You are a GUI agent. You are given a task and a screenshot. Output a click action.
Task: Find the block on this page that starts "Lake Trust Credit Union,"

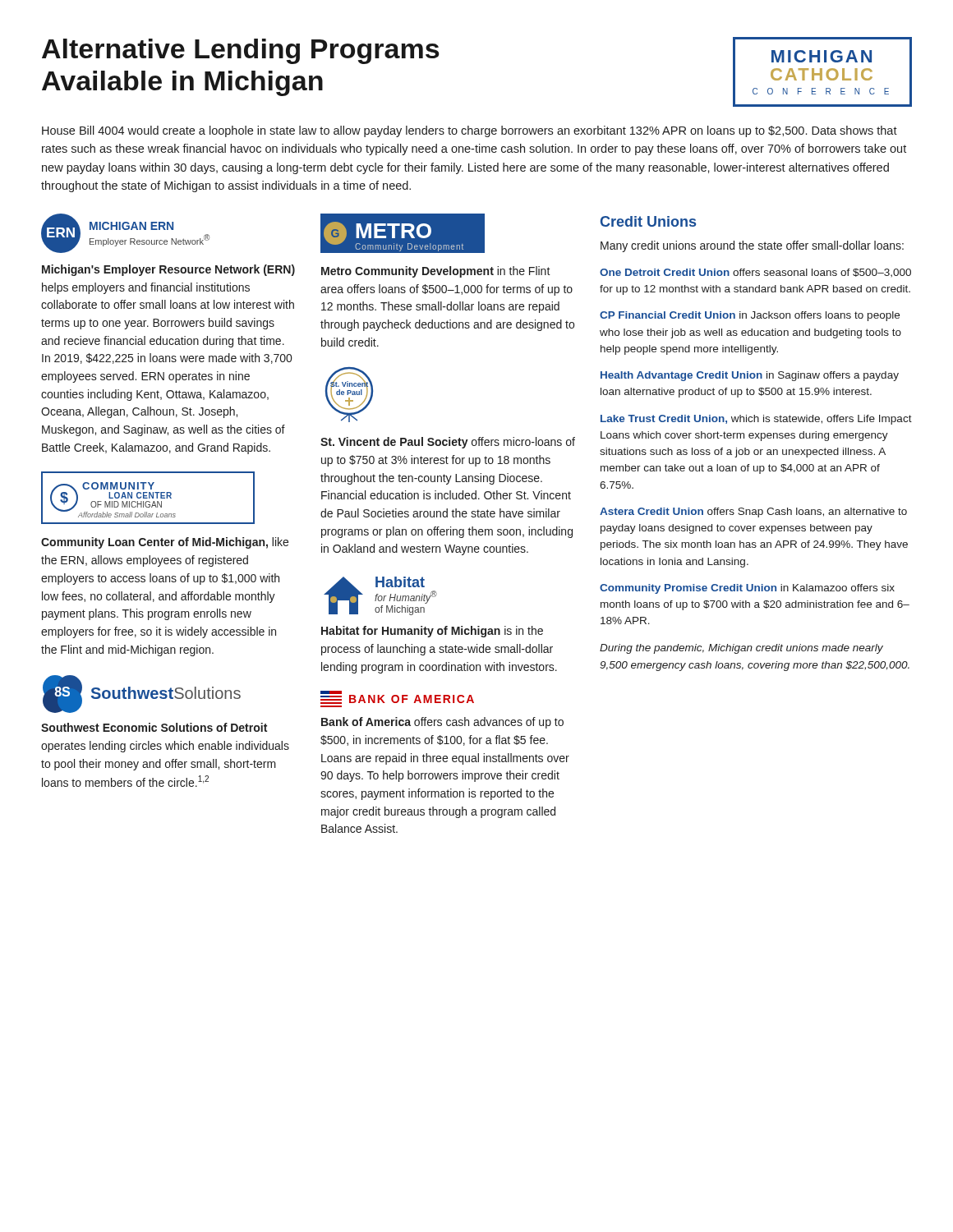click(x=756, y=451)
